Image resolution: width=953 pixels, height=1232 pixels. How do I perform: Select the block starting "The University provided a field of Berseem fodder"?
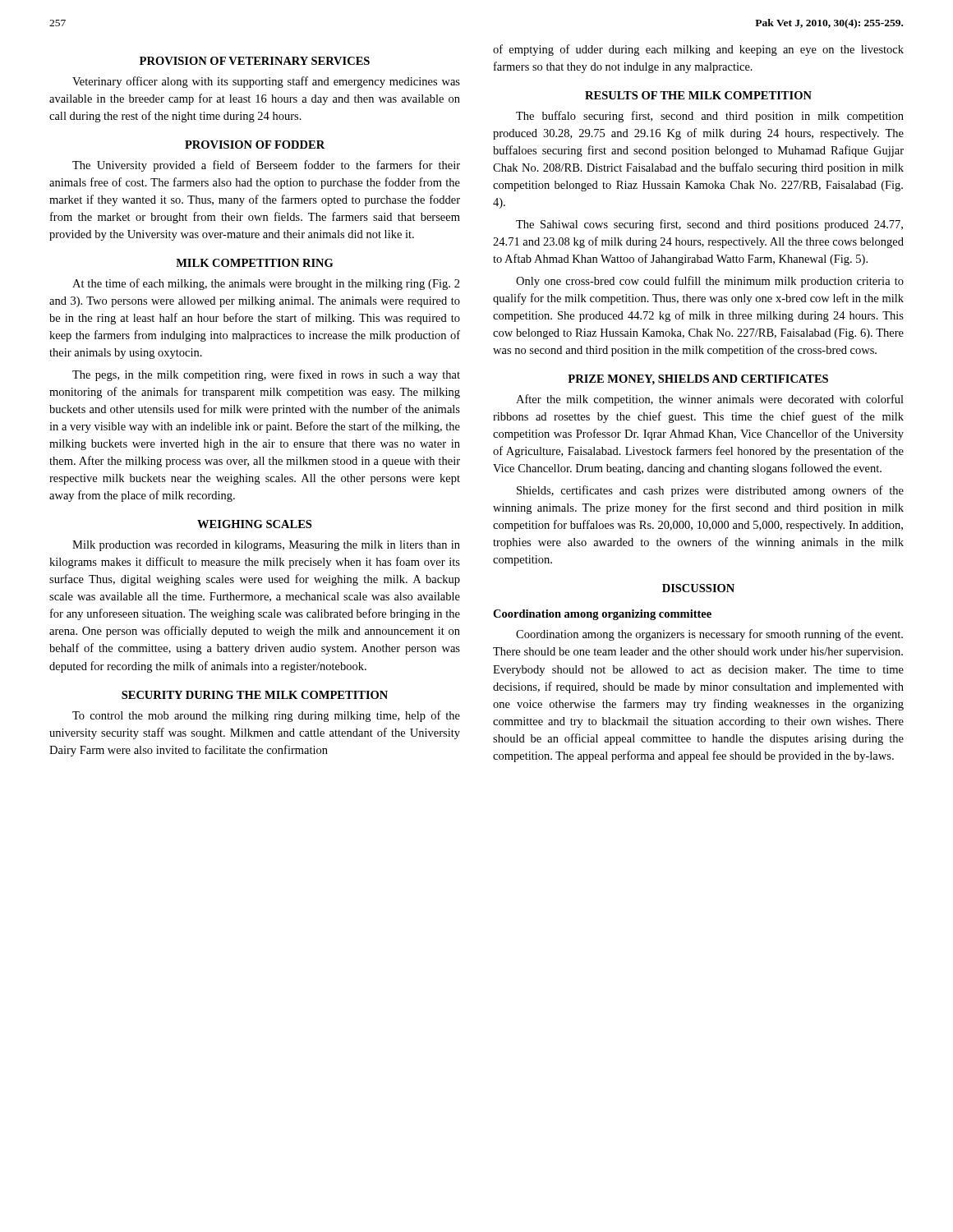(x=255, y=200)
